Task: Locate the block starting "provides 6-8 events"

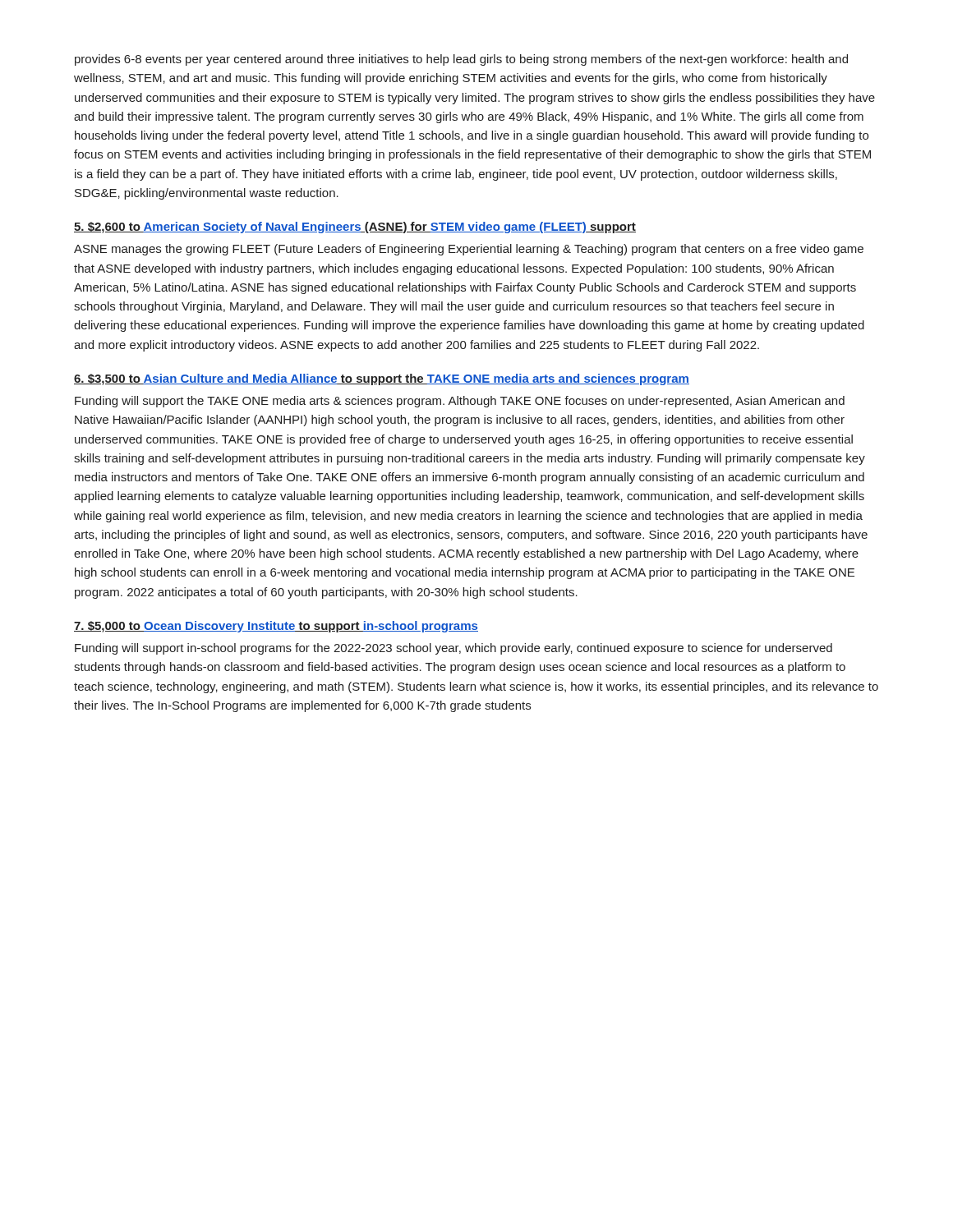Action: (474, 126)
